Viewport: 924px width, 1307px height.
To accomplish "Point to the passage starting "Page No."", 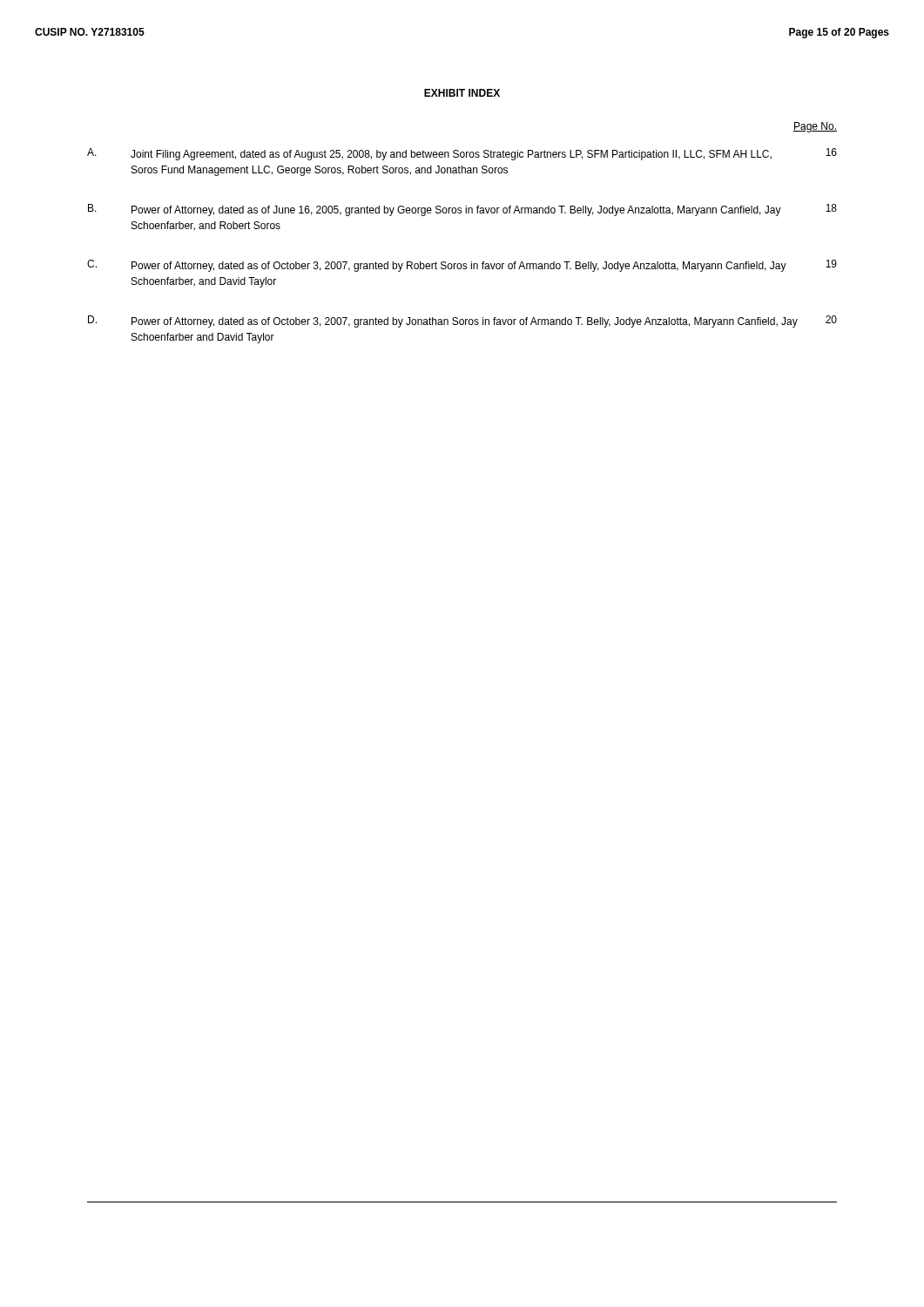I will pyautogui.click(x=815, y=126).
